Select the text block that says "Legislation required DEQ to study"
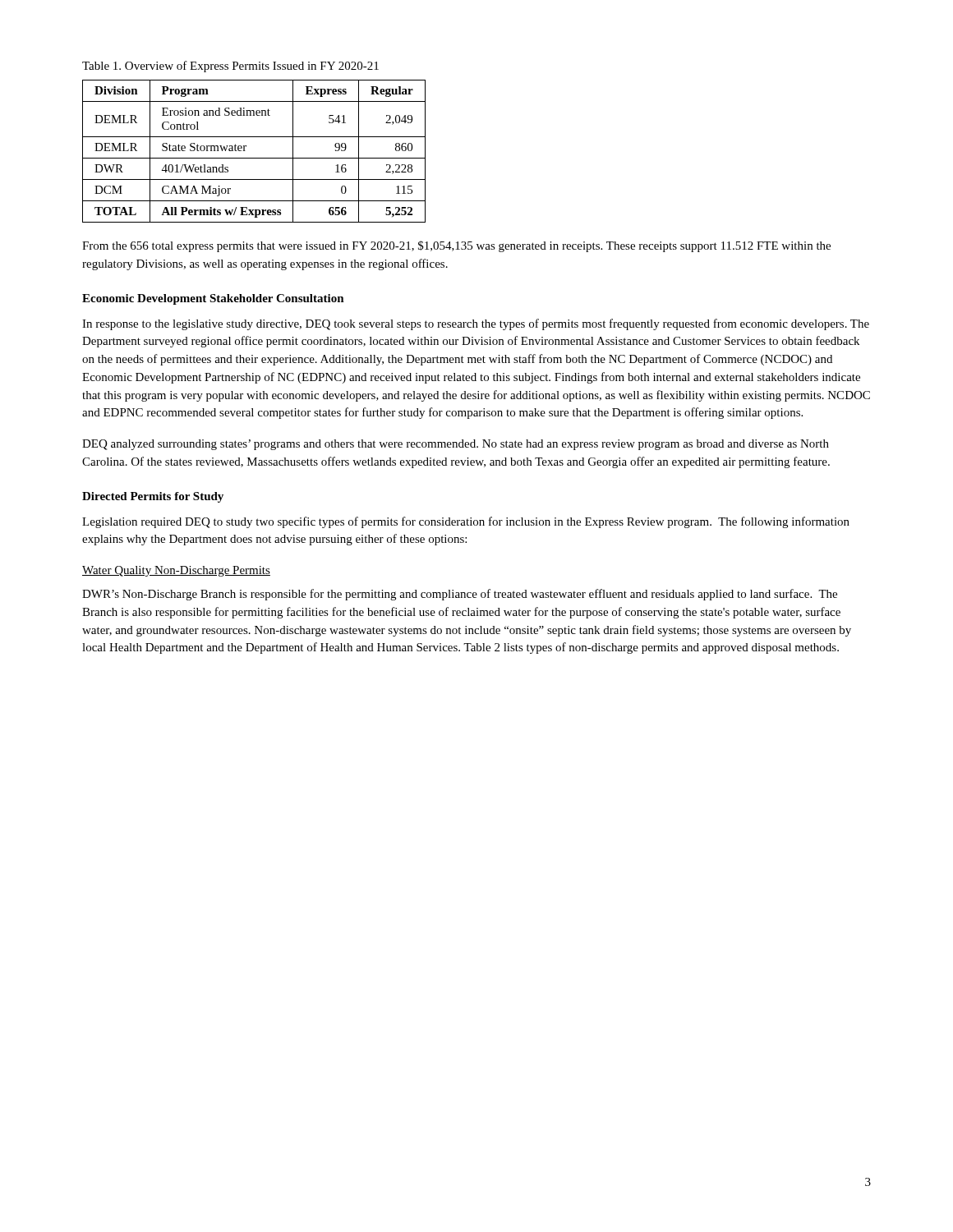 tap(466, 530)
